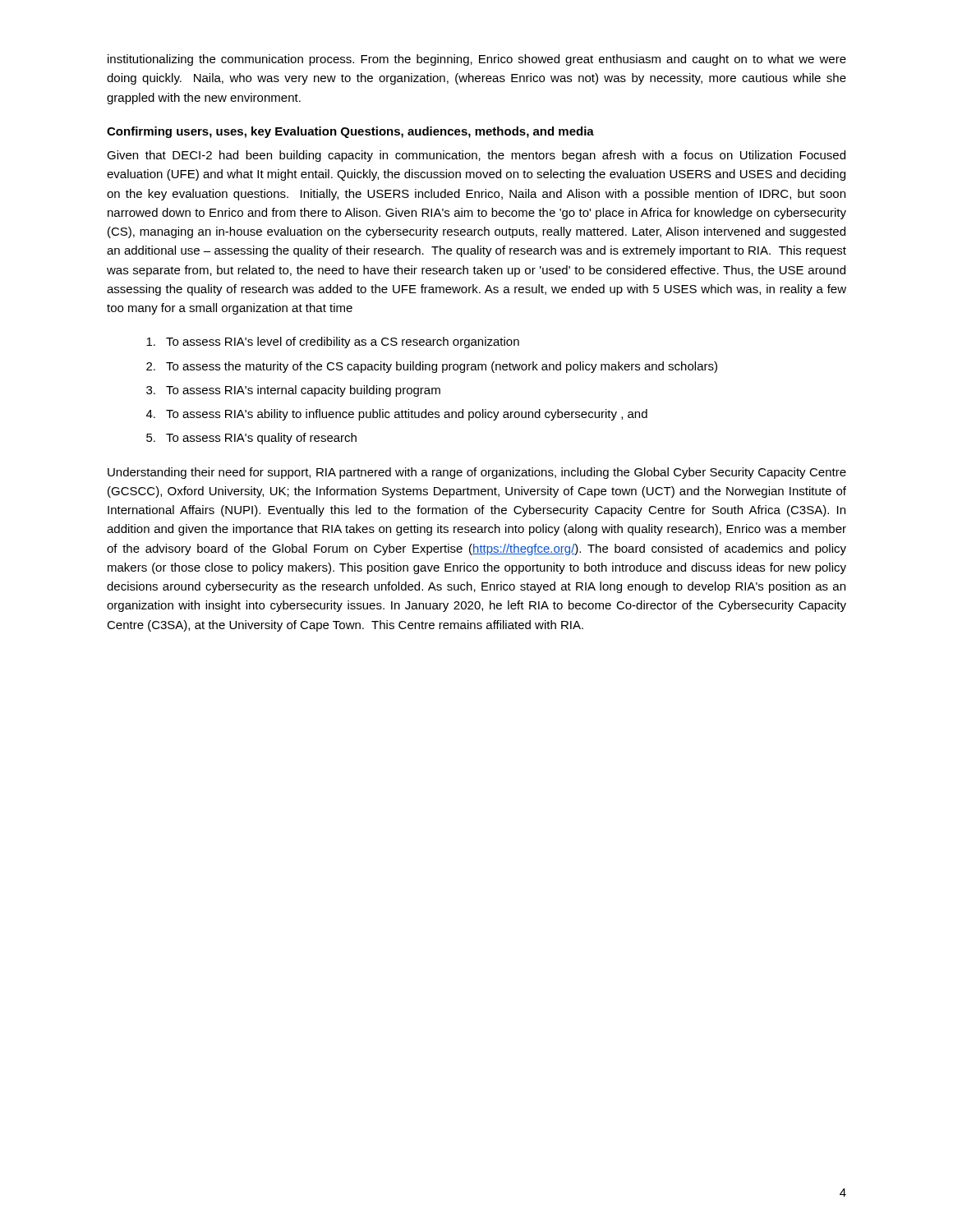Point to the passage starting "Understanding their need for support, RIA partnered"

[476, 548]
